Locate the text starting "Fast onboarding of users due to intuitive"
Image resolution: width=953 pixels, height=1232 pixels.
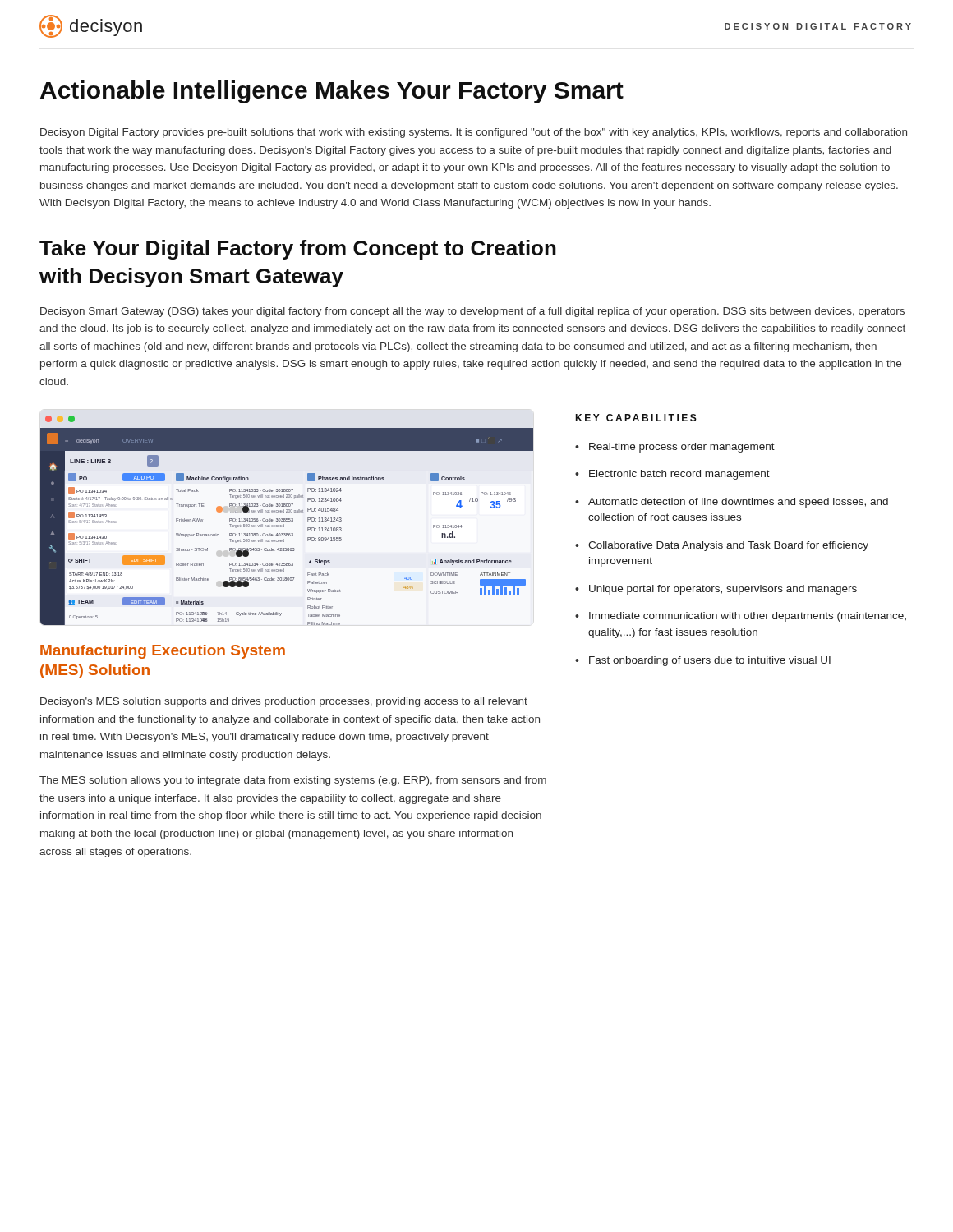[x=710, y=660]
